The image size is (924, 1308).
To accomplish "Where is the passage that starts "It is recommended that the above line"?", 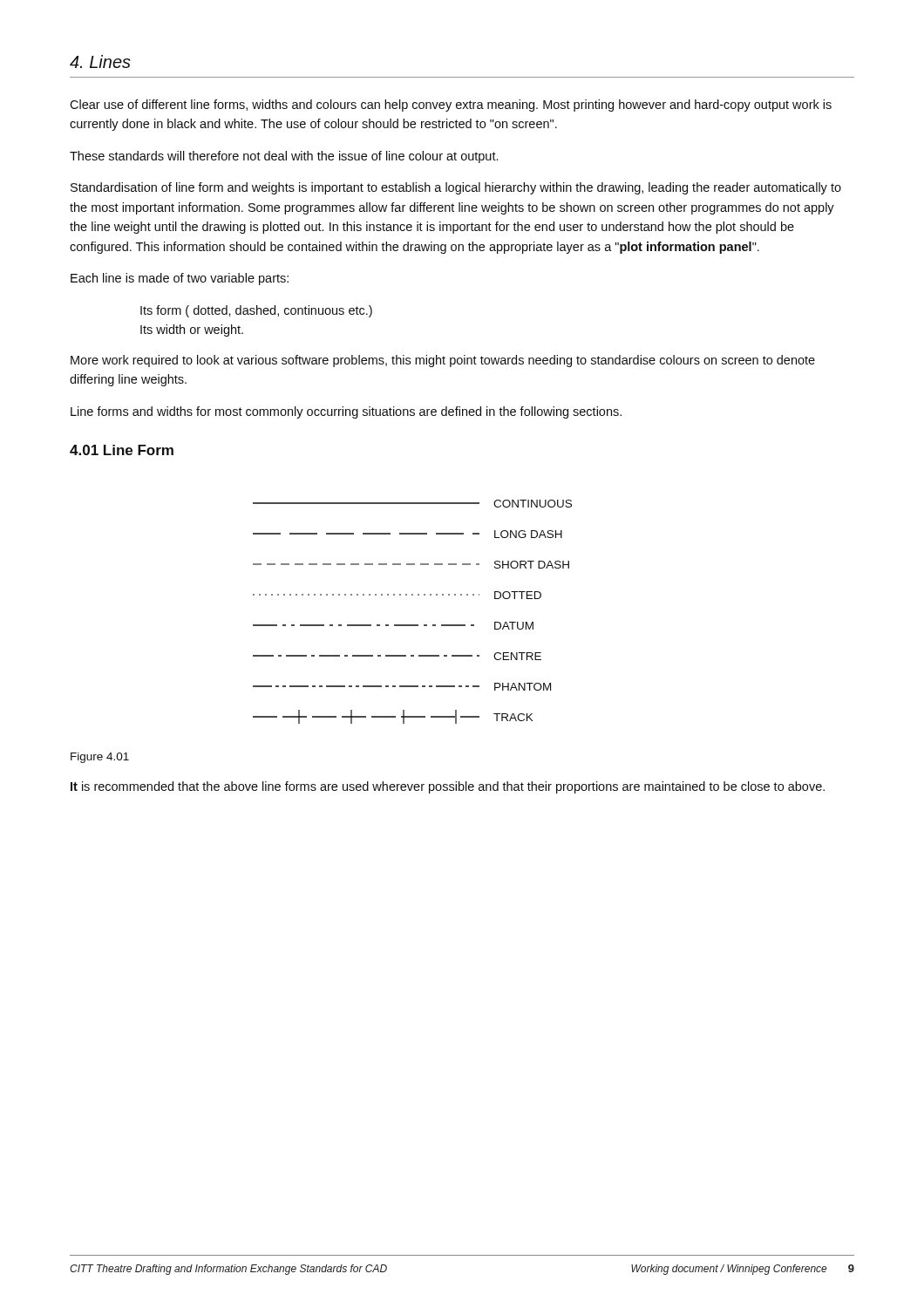I will tap(448, 787).
